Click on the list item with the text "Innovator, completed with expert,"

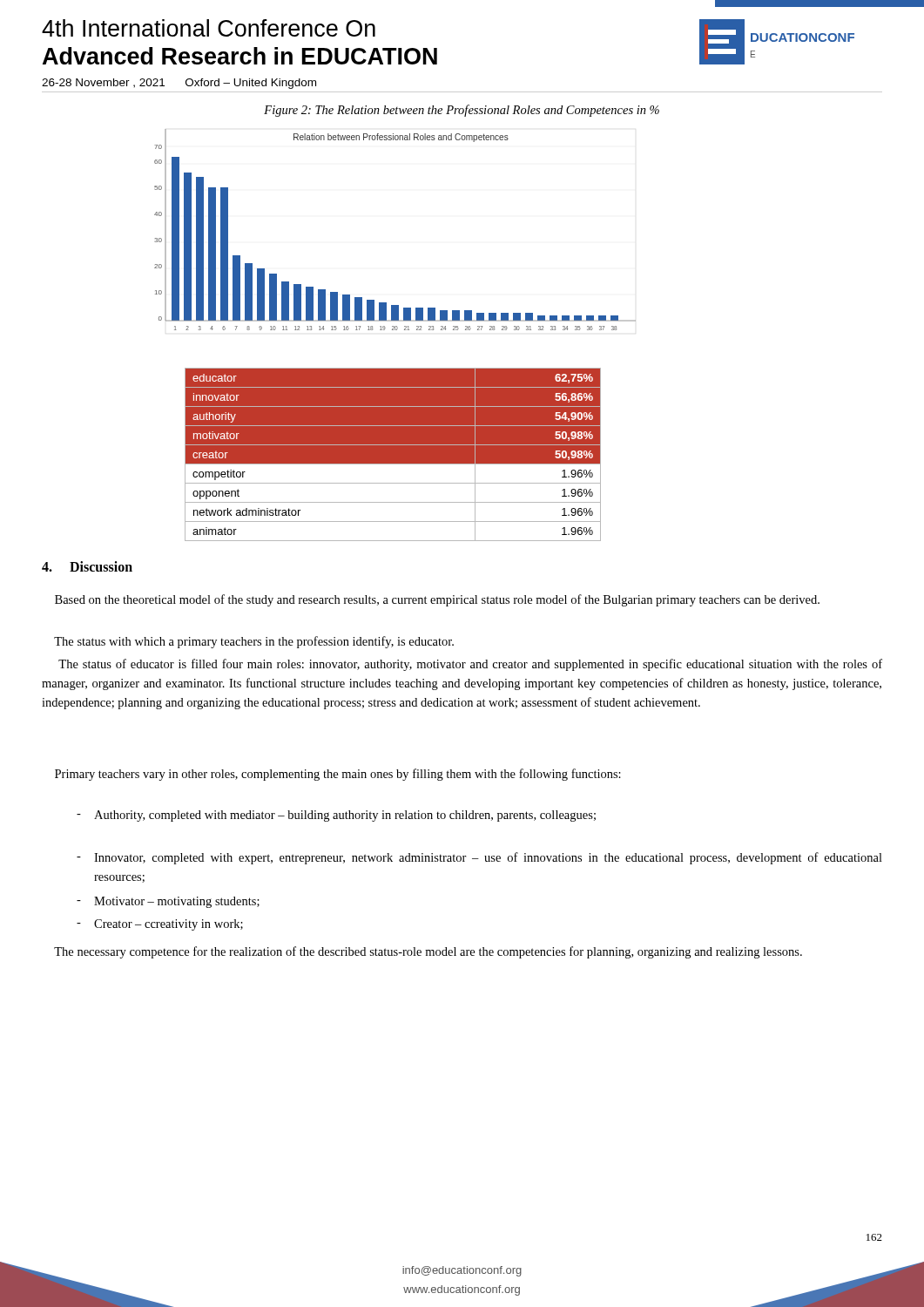[488, 867]
